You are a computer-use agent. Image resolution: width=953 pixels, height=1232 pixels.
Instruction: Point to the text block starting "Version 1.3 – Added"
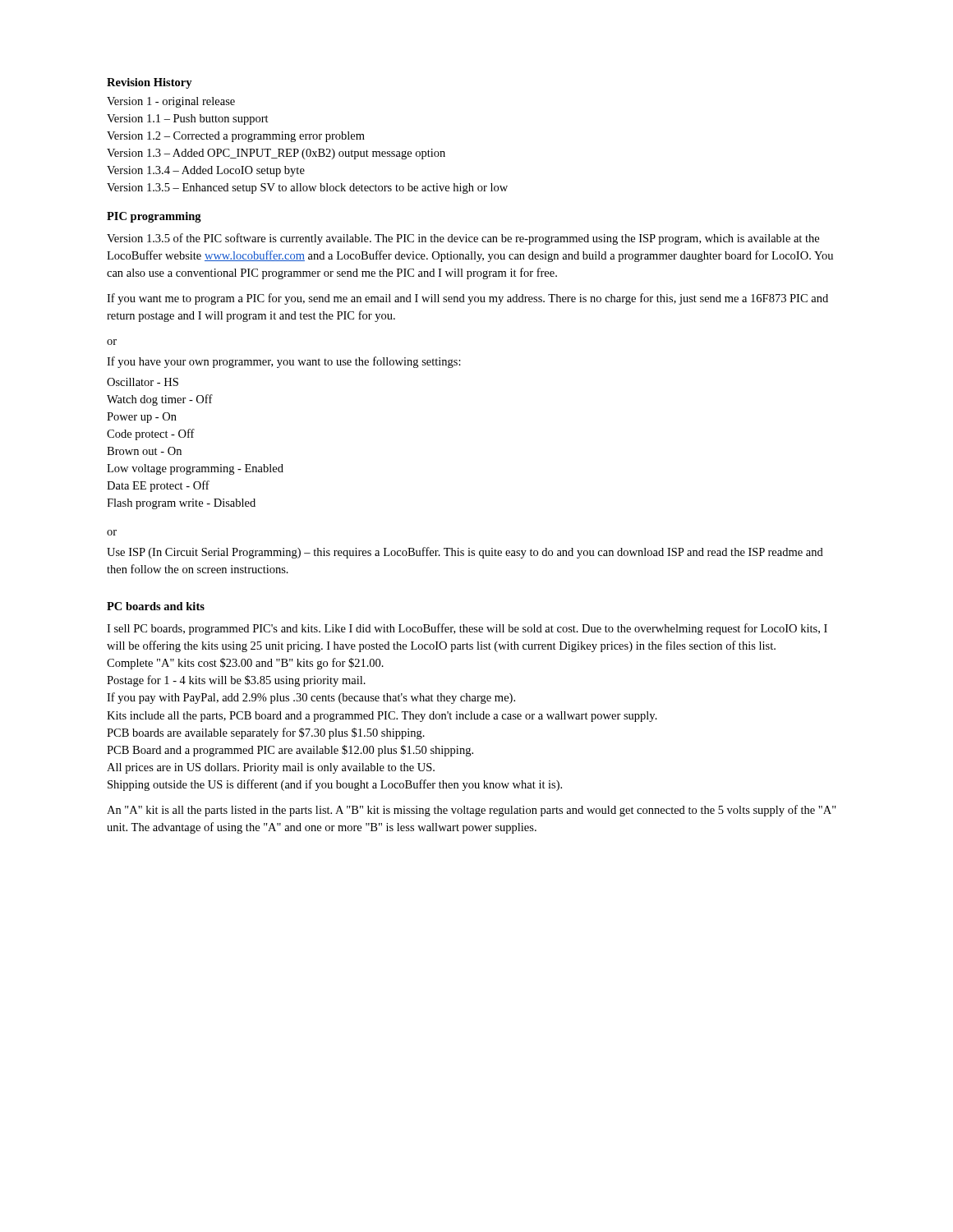click(276, 153)
